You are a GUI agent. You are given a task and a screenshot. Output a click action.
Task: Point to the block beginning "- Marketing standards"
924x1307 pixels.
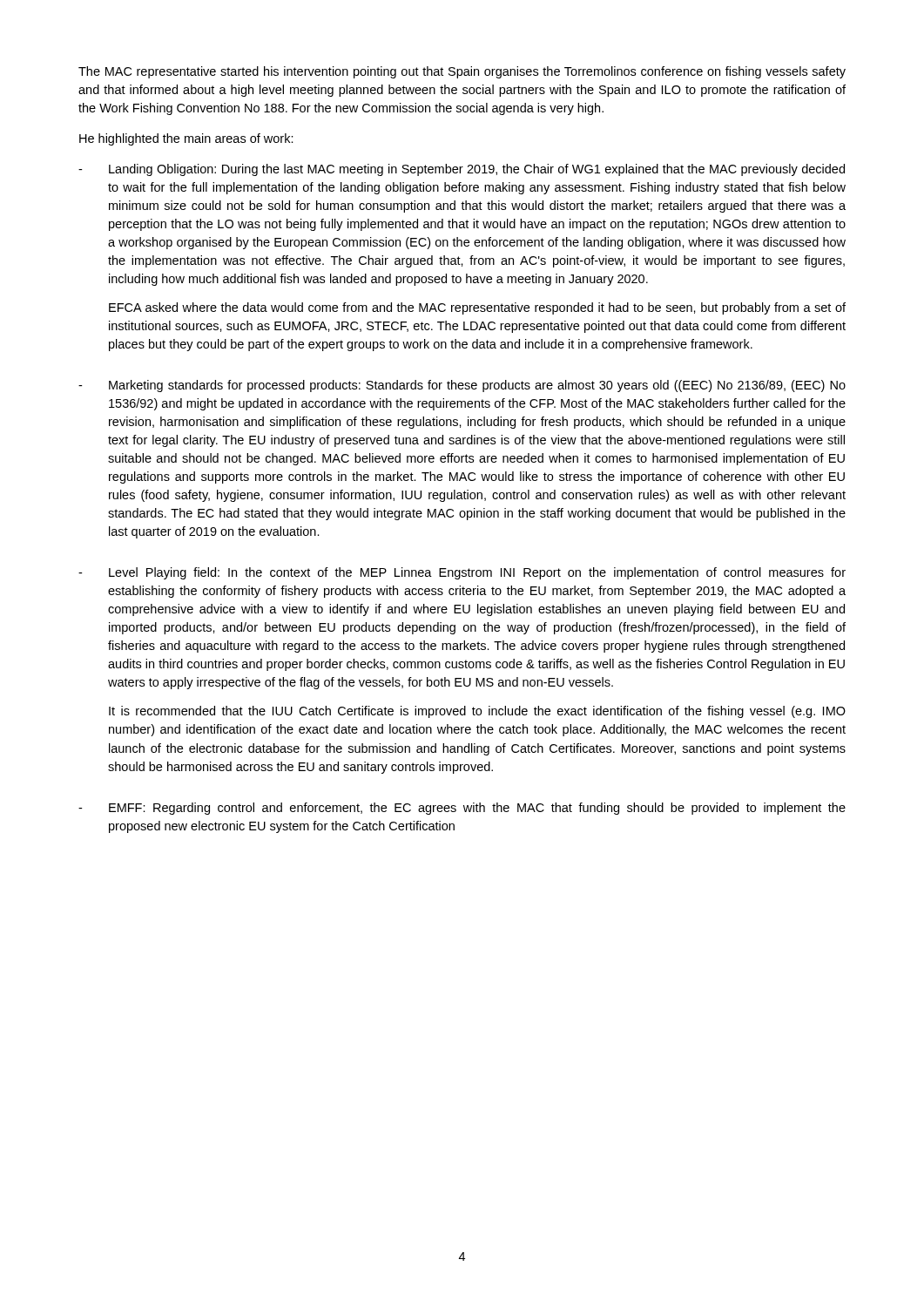462,464
